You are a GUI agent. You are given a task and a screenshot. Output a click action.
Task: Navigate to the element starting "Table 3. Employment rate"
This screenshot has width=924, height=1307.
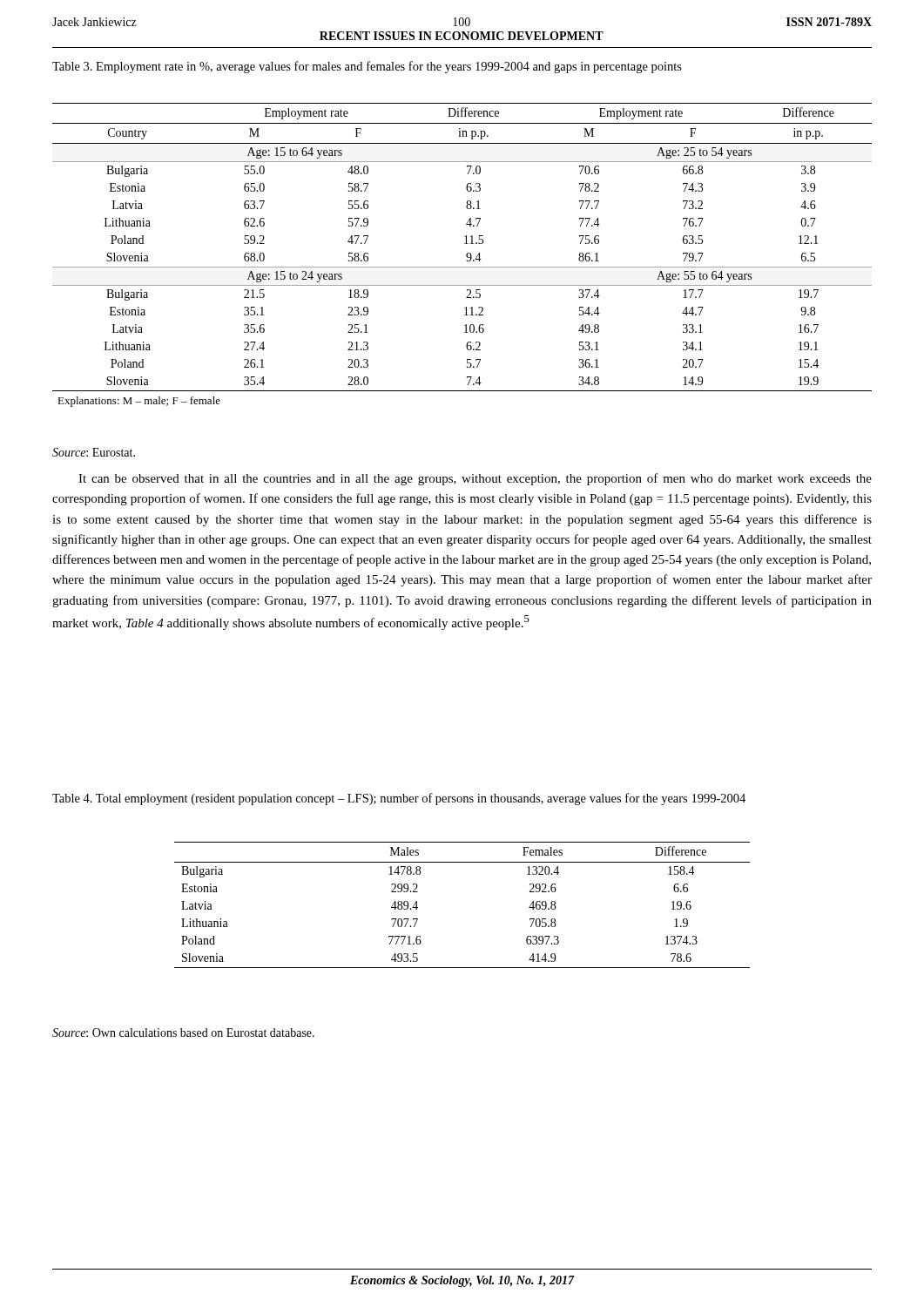coord(367,66)
